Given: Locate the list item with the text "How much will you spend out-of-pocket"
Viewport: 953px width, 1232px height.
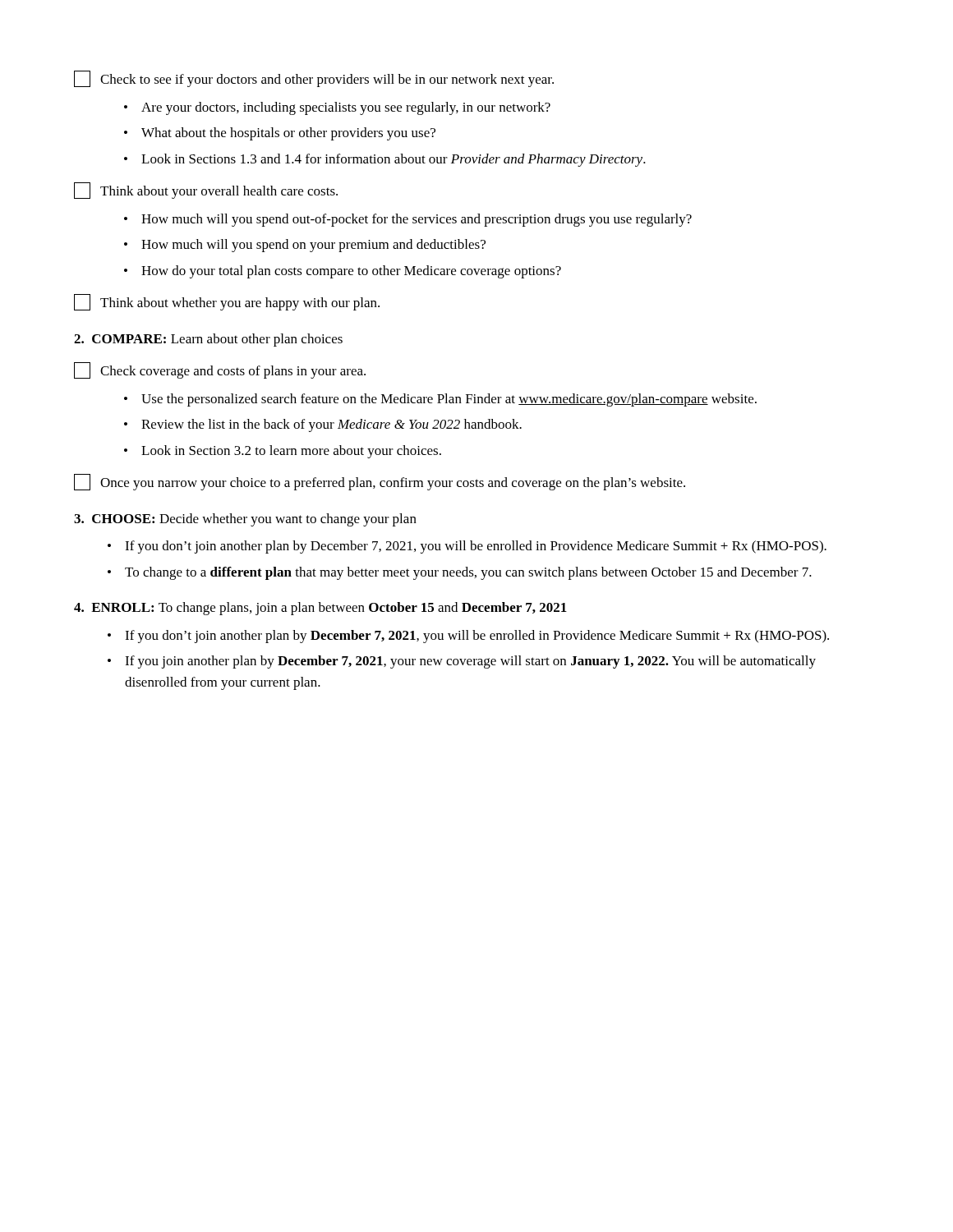Looking at the screenshot, I should pos(417,218).
